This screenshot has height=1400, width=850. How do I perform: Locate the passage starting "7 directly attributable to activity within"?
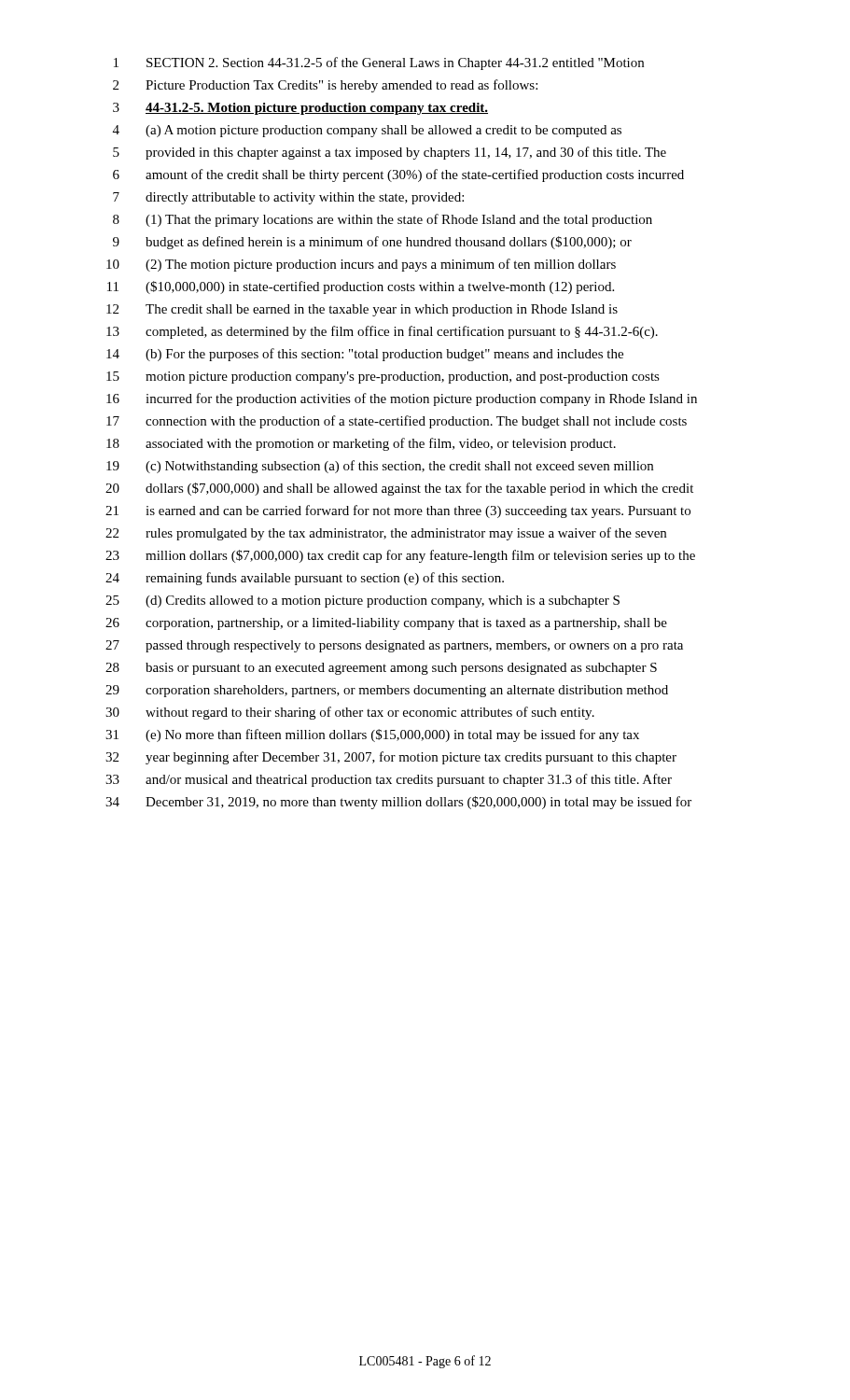tap(425, 197)
